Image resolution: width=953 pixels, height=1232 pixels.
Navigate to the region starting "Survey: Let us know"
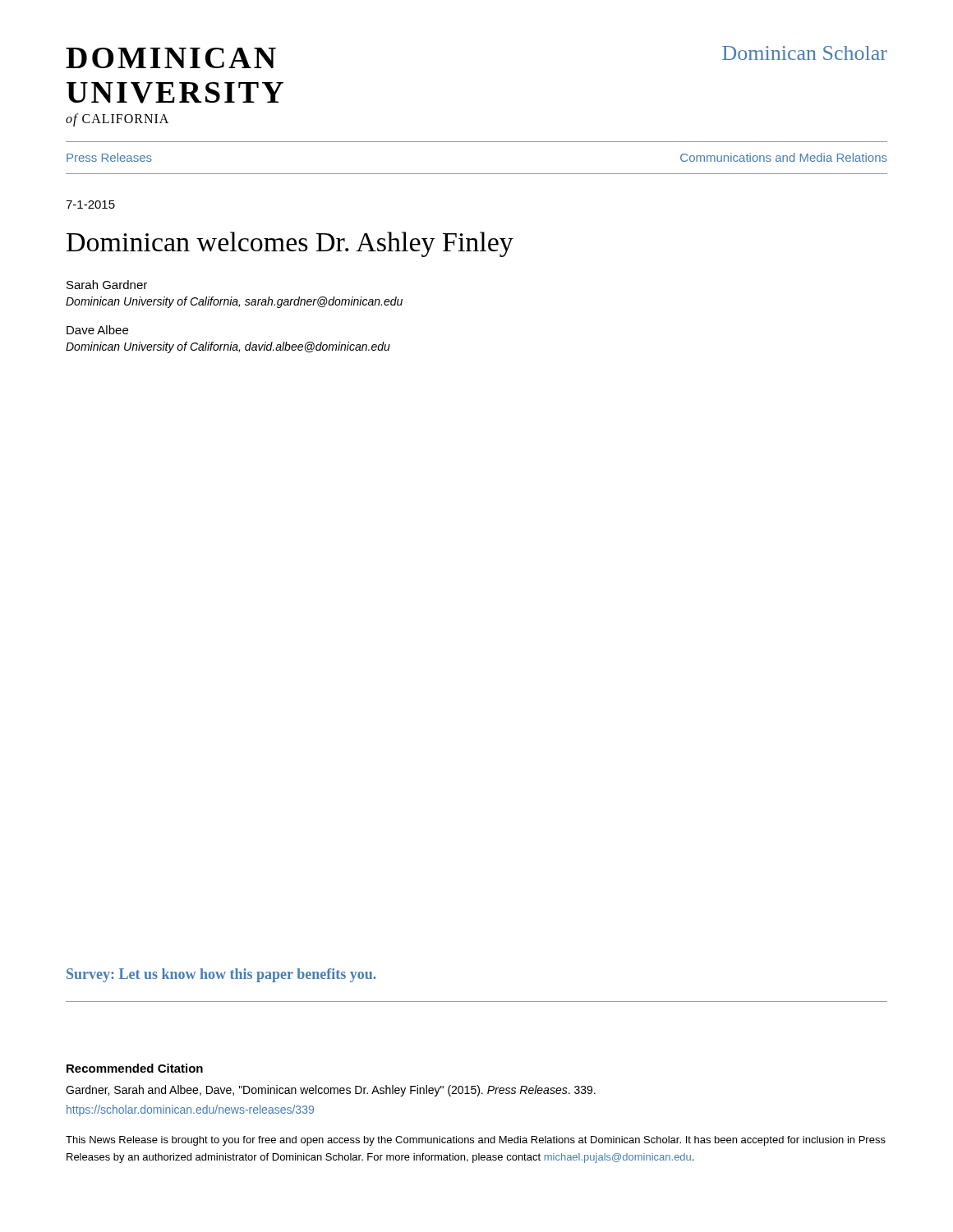pos(221,974)
